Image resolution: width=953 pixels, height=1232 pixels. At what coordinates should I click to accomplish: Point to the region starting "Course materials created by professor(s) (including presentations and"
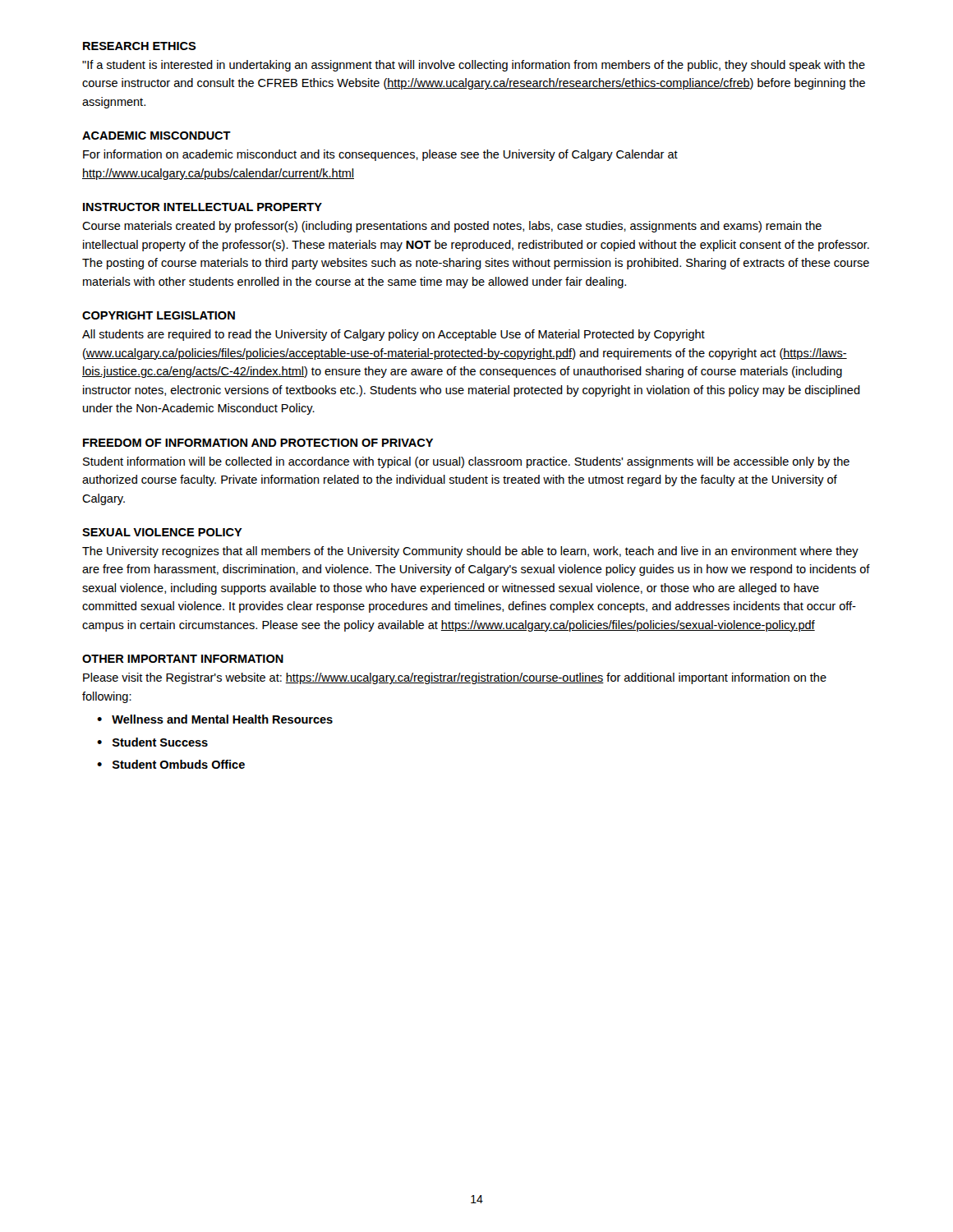pos(476,254)
